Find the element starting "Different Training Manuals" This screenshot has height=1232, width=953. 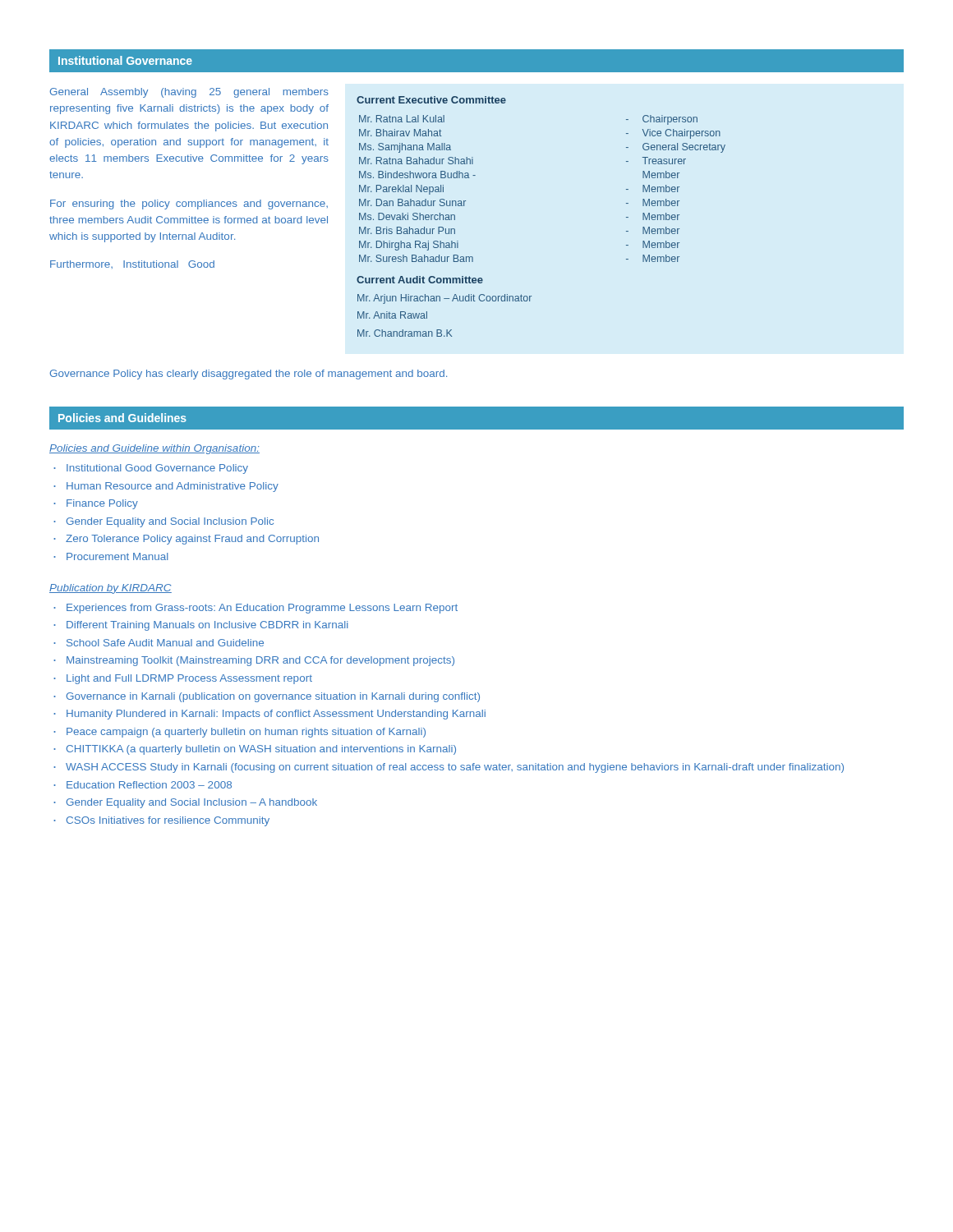[x=207, y=625]
